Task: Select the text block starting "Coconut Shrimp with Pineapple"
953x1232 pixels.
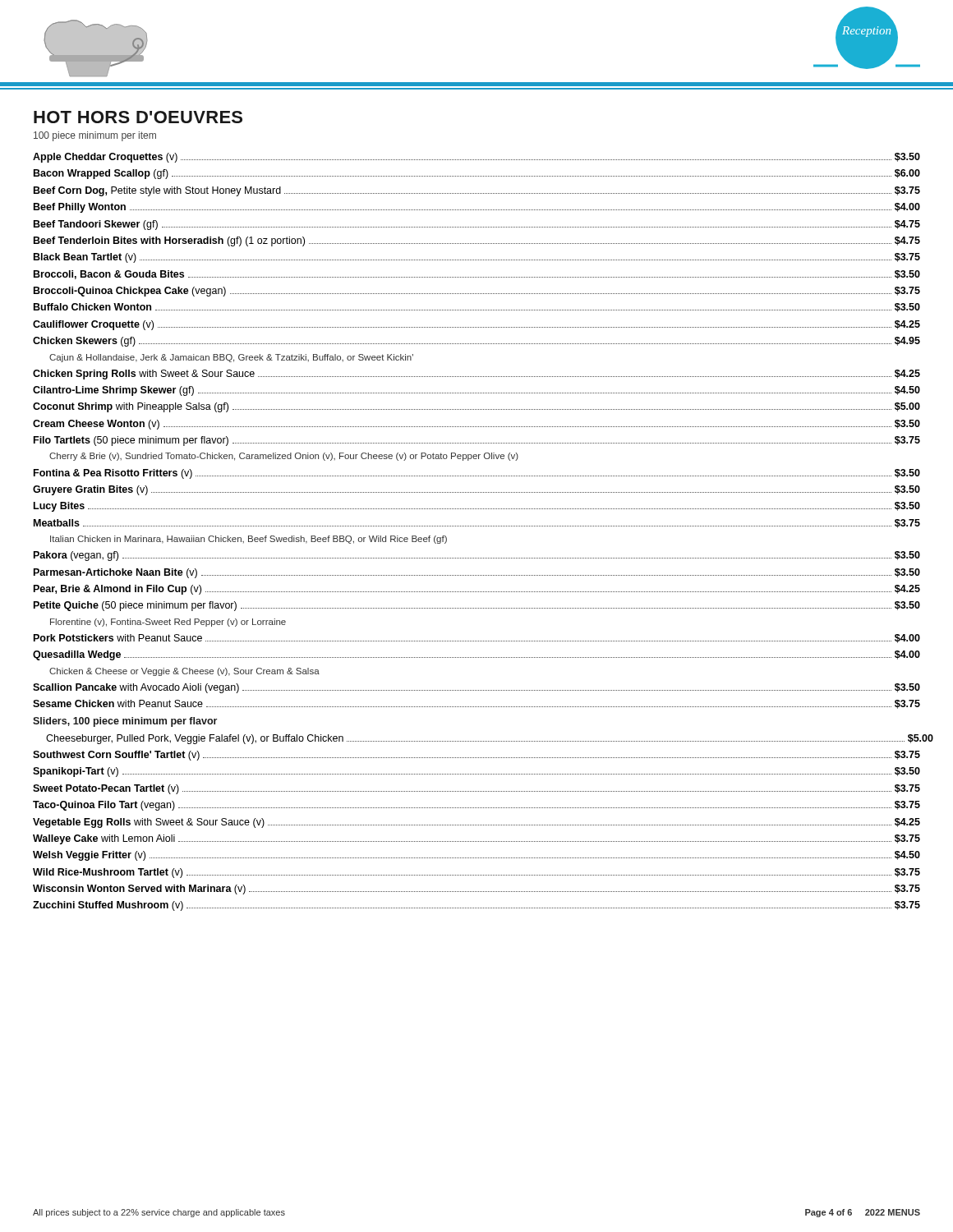Action: pos(476,407)
